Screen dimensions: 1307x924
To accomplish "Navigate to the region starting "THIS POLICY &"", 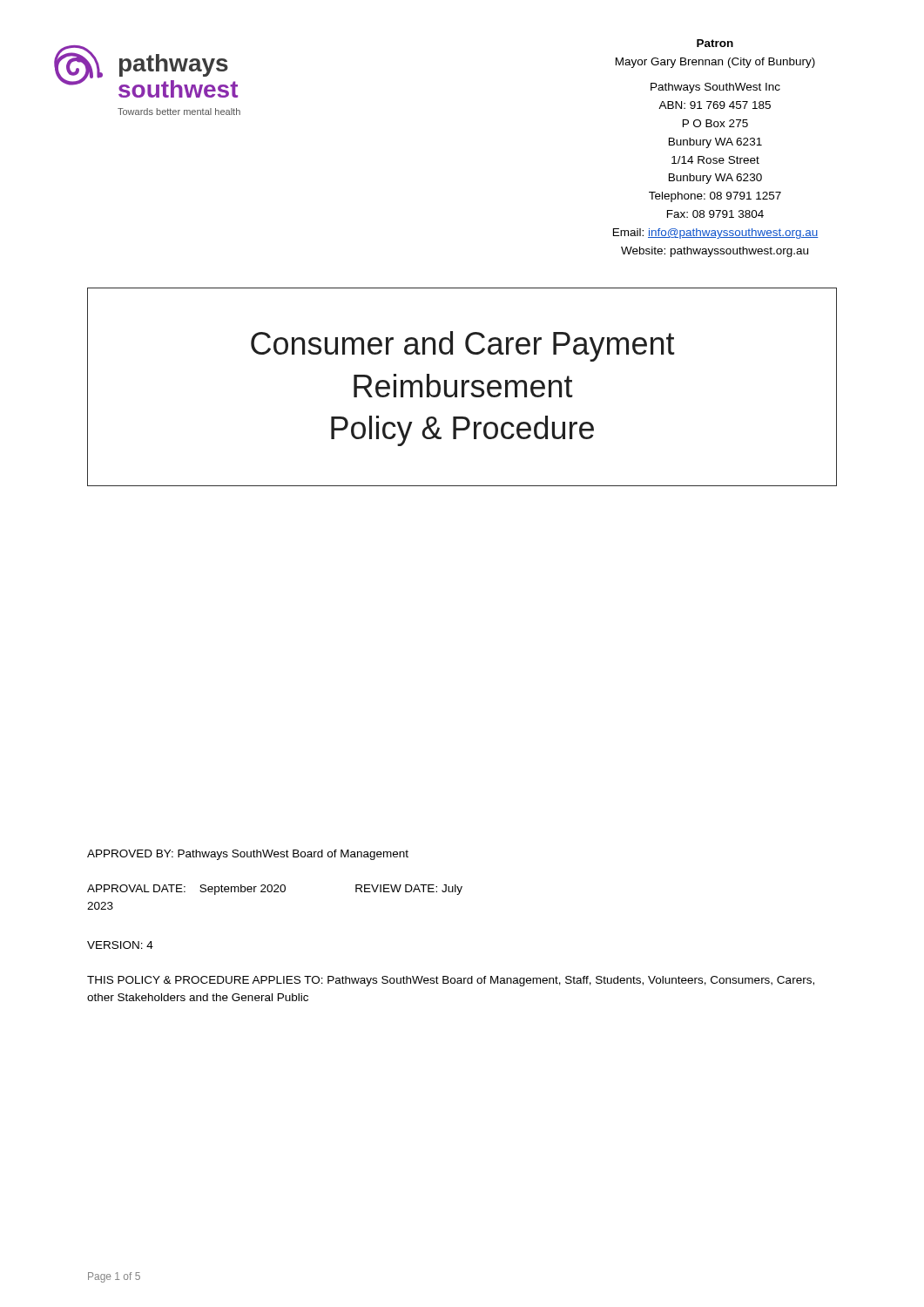I will [451, 989].
